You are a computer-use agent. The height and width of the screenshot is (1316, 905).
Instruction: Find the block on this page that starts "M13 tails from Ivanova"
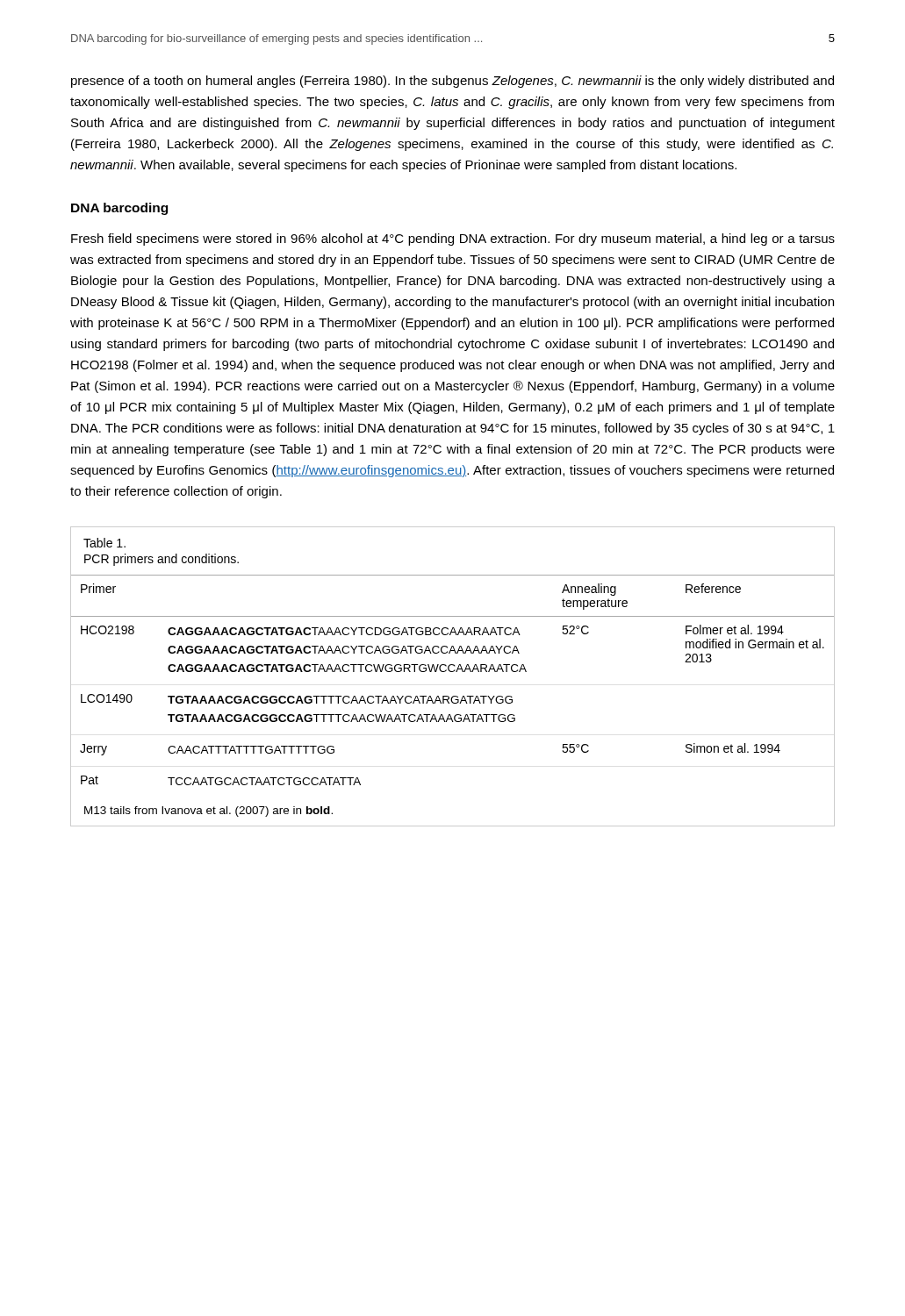pyautogui.click(x=209, y=811)
